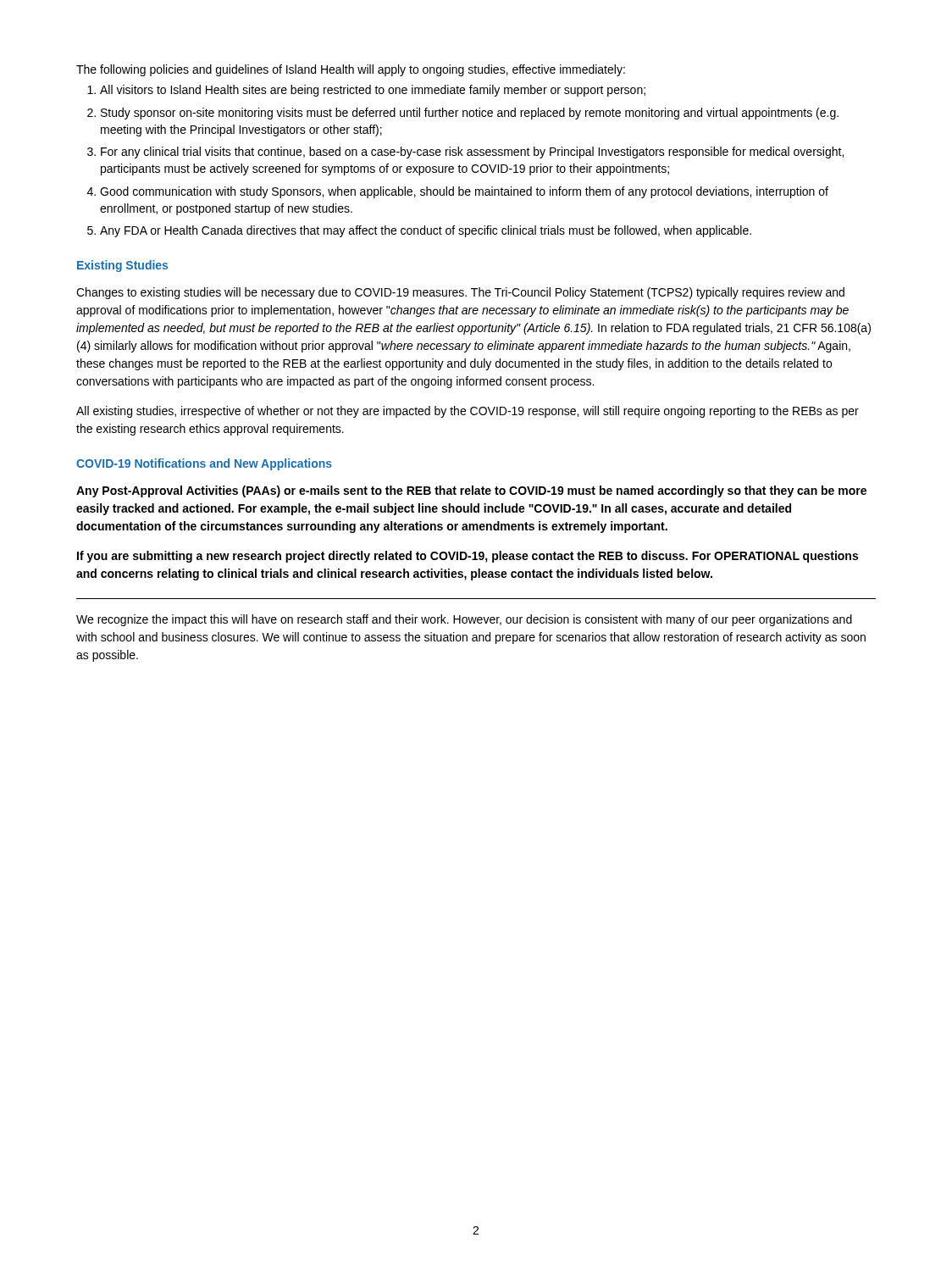Where is the passage that starts "Changes to existing studies"?

tap(474, 336)
